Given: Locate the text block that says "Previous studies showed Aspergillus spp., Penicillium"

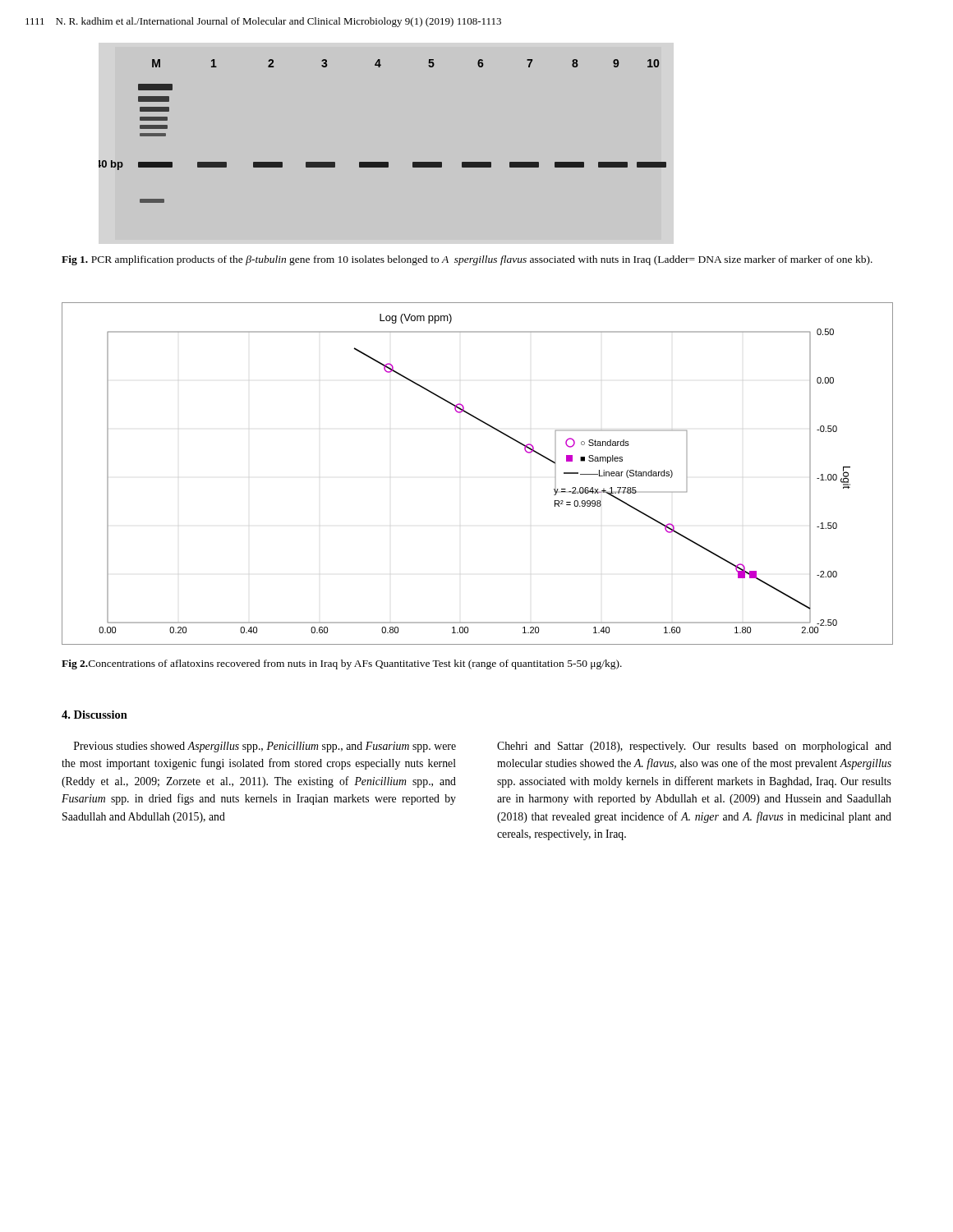Looking at the screenshot, I should point(259,781).
